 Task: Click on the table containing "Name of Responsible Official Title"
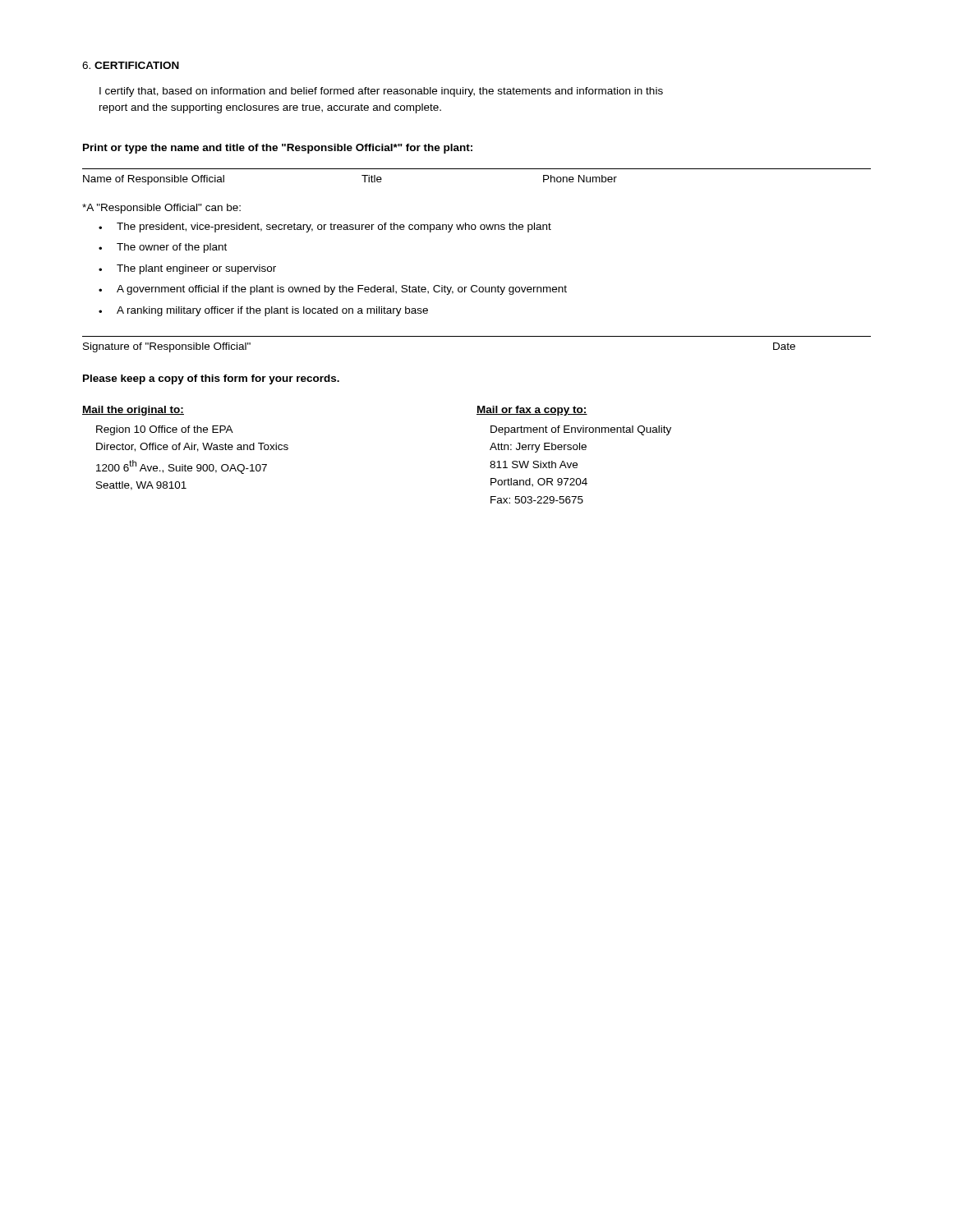tap(476, 176)
